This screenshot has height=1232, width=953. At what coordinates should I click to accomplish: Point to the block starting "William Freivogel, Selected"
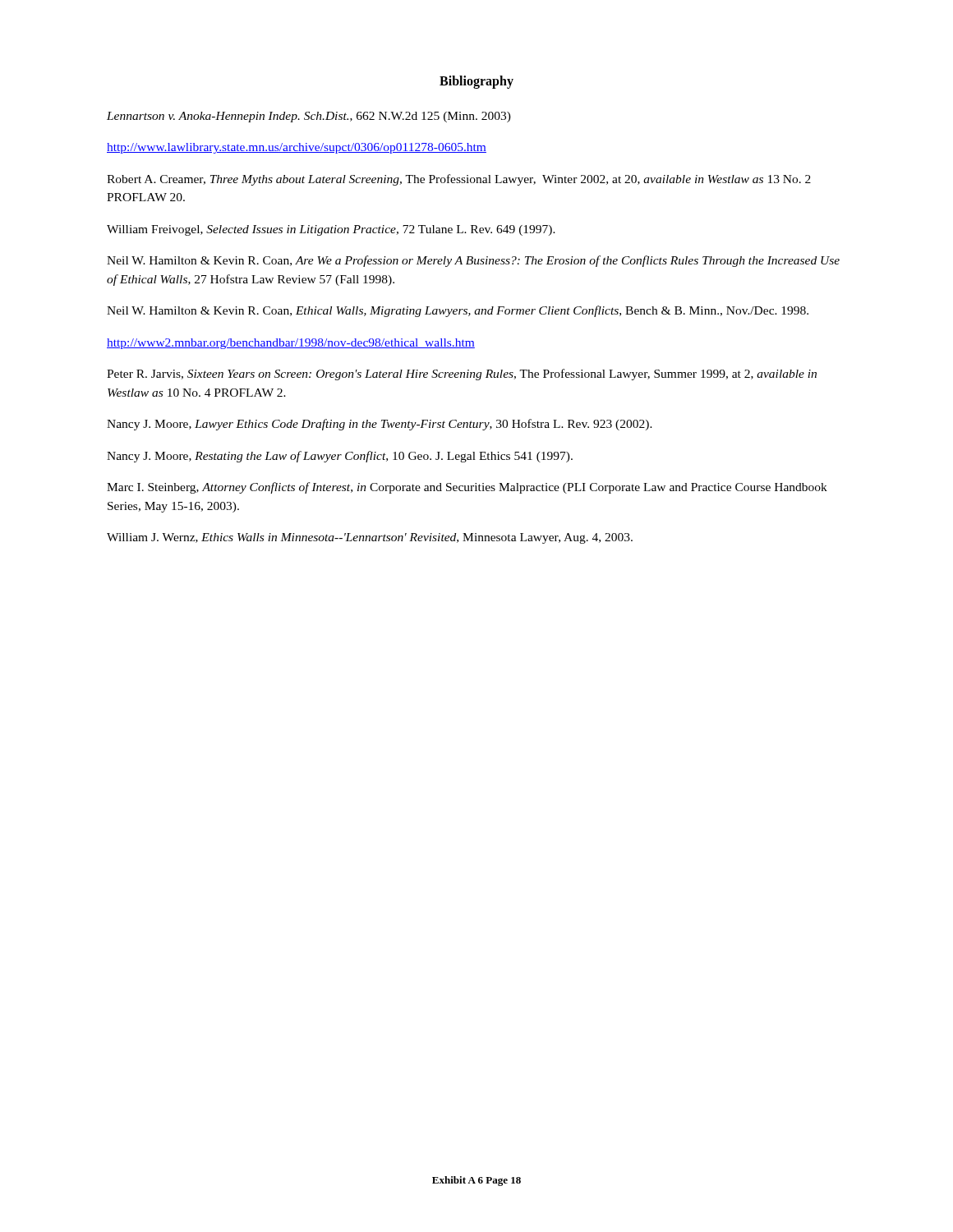coord(331,229)
